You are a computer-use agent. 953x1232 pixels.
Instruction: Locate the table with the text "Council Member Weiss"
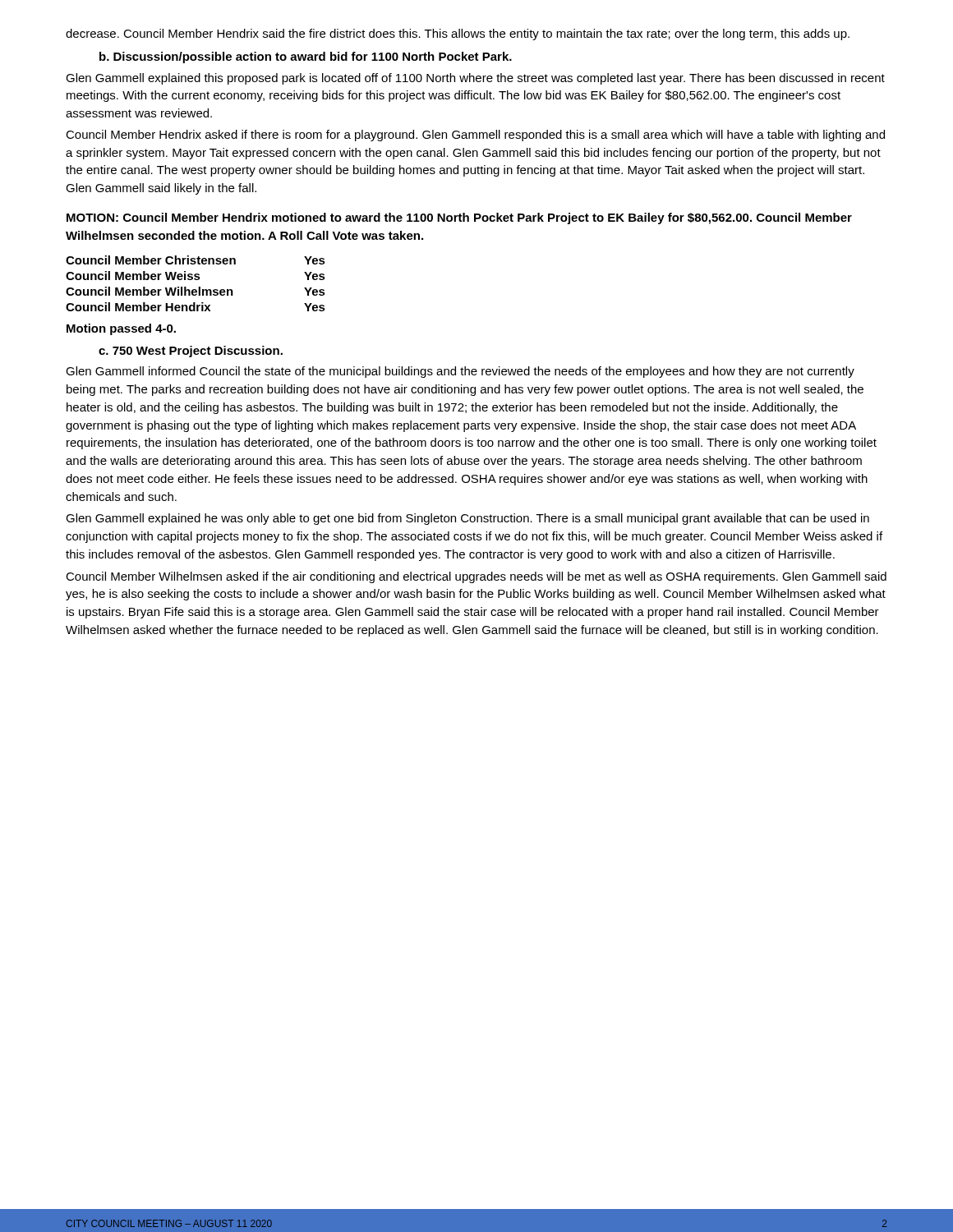click(x=476, y=284)
